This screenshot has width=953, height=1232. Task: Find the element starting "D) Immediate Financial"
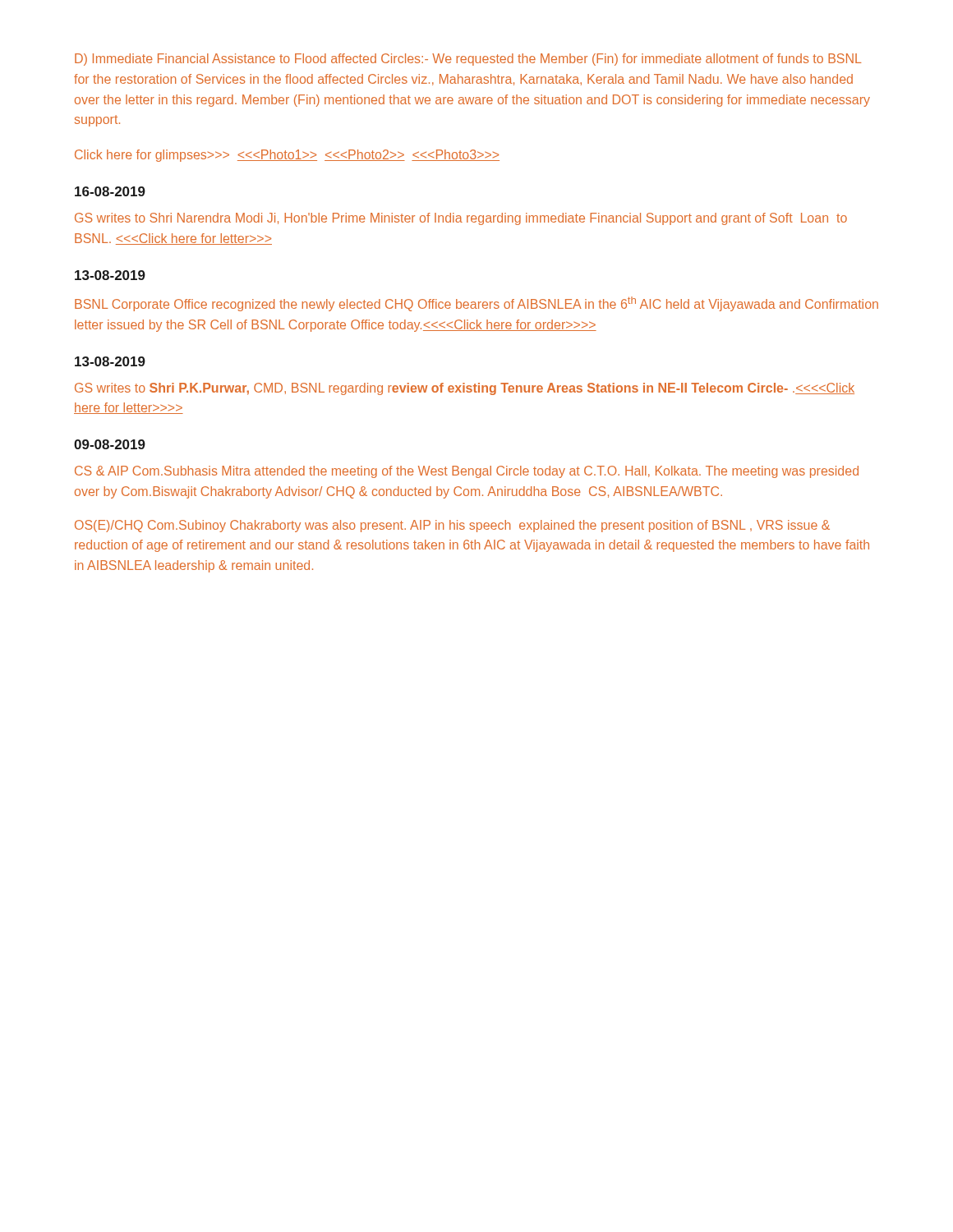472,89
